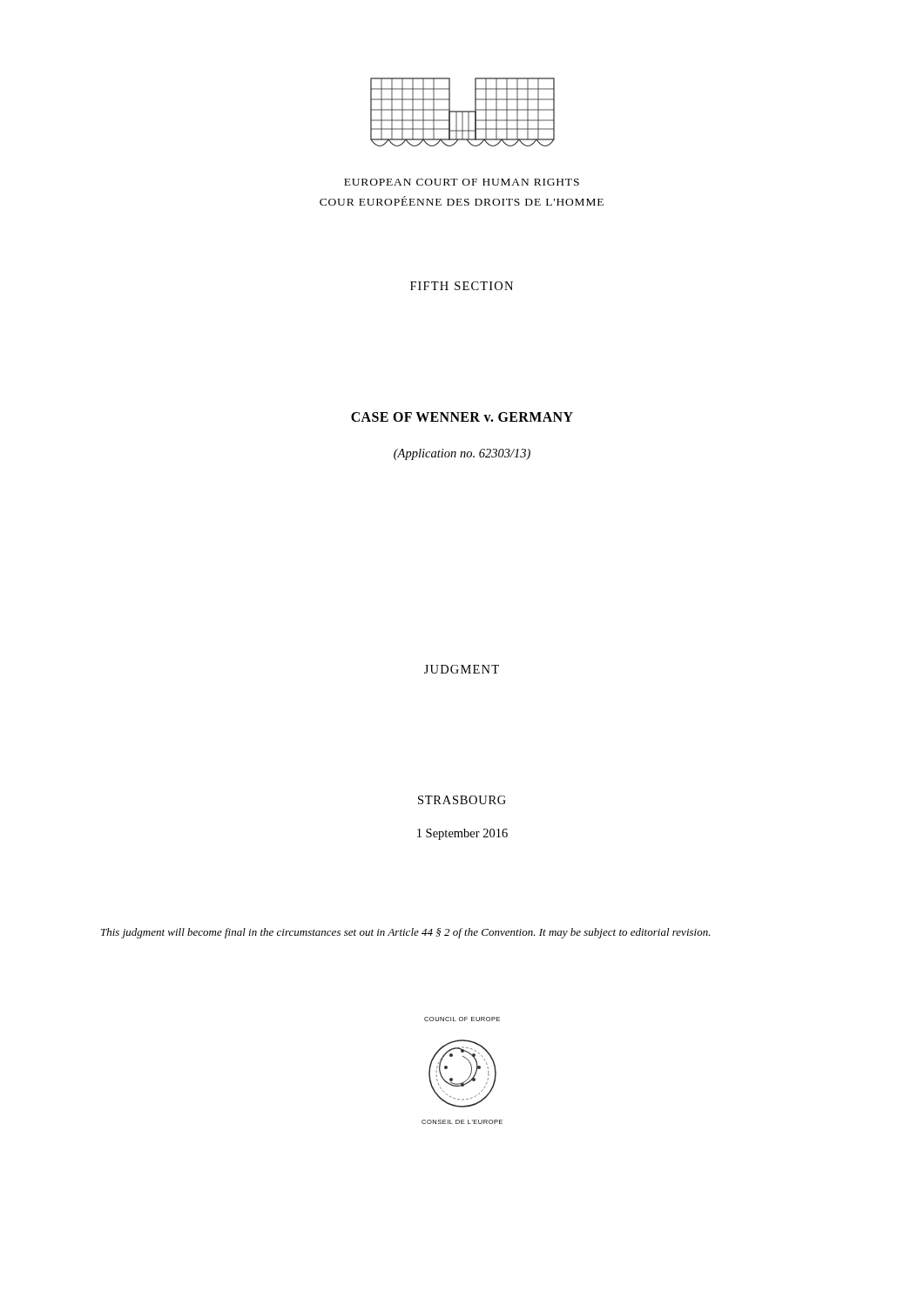Select the text starting "1 September 2016"
Image resolution: width=924 pixels, height=1307 pixels.
pyautogui.click(x=462, y=833)
